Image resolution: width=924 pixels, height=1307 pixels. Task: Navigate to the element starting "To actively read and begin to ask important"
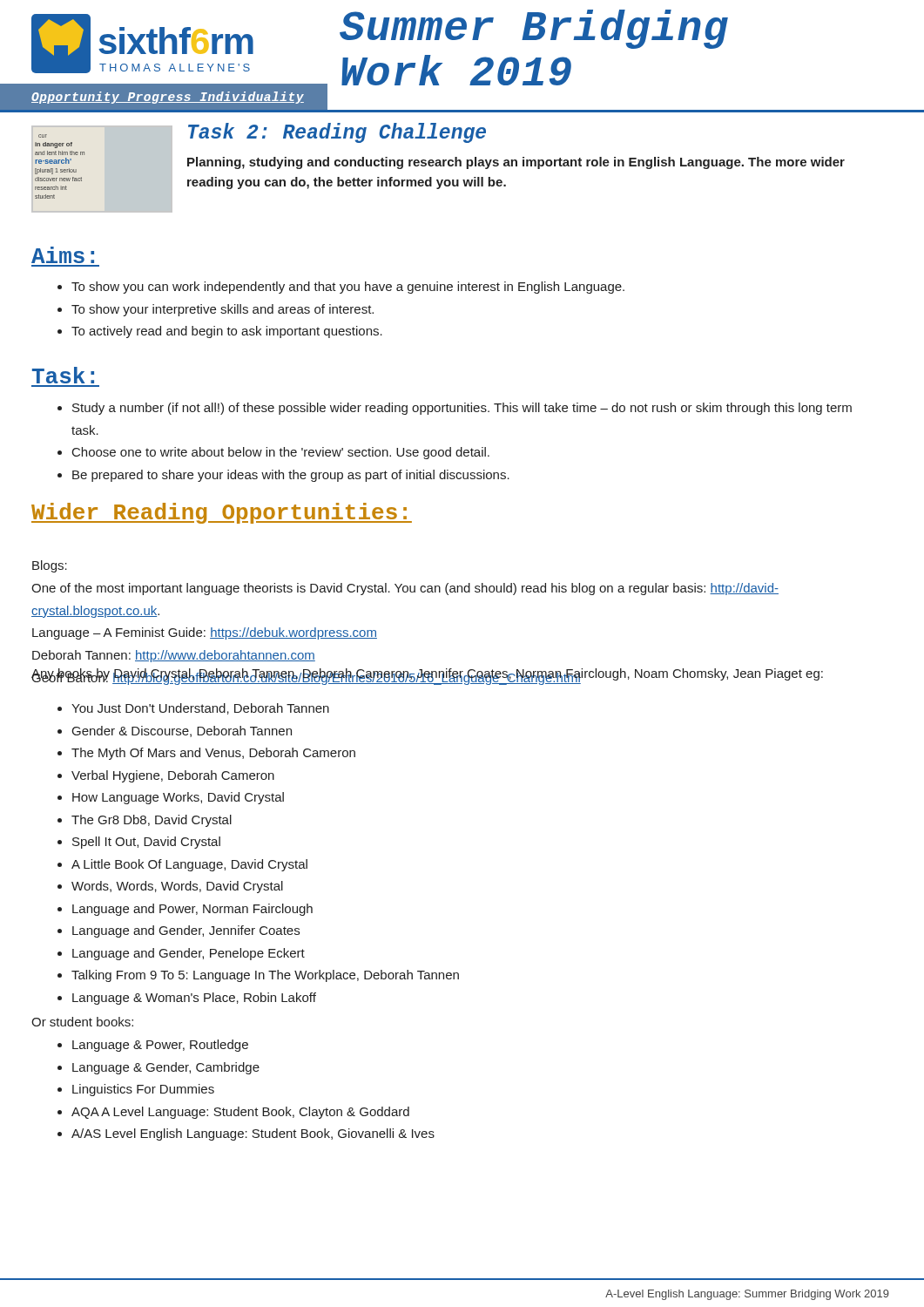[227, 331]
